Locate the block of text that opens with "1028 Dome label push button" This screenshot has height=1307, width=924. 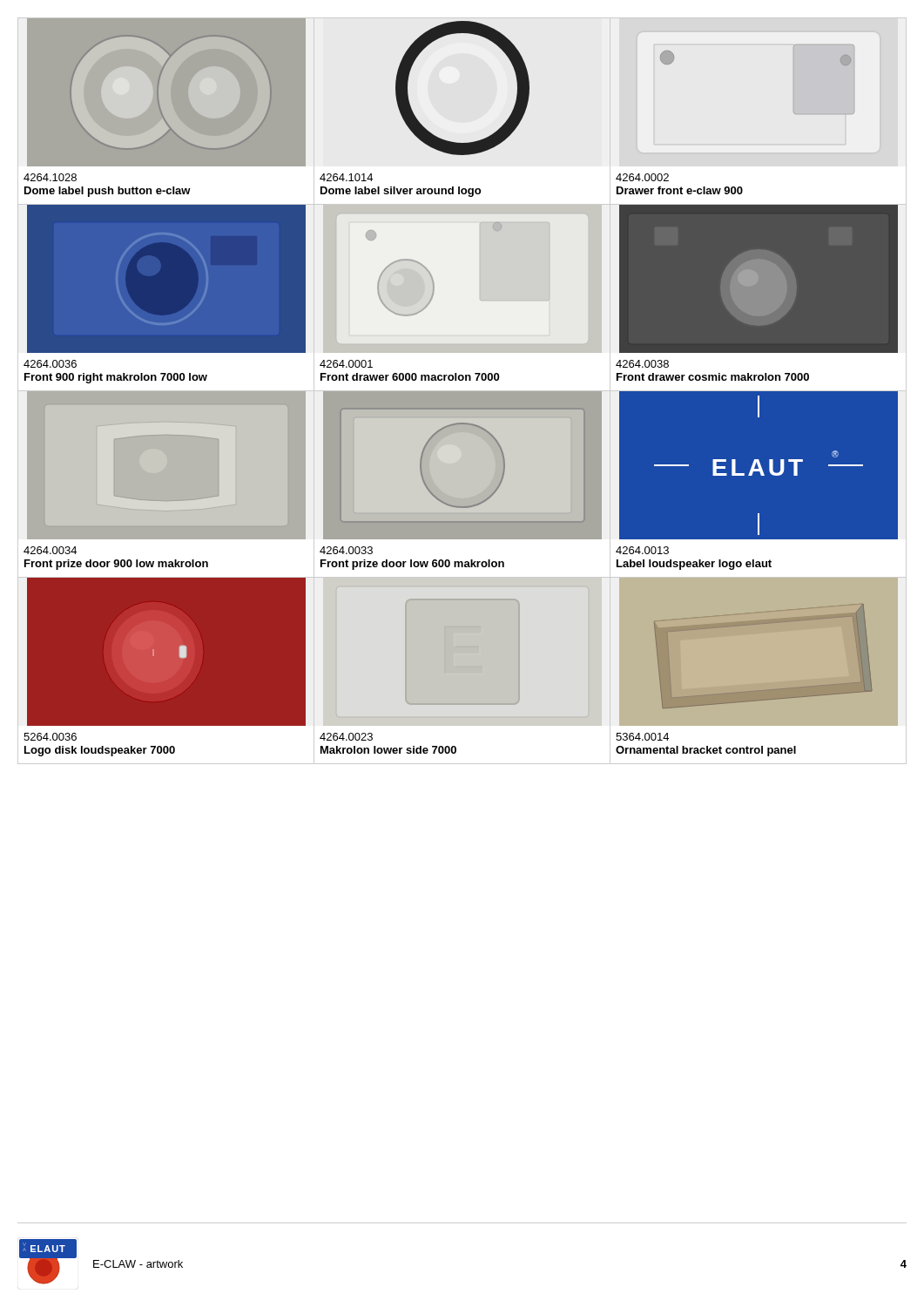tap(166, 184)
